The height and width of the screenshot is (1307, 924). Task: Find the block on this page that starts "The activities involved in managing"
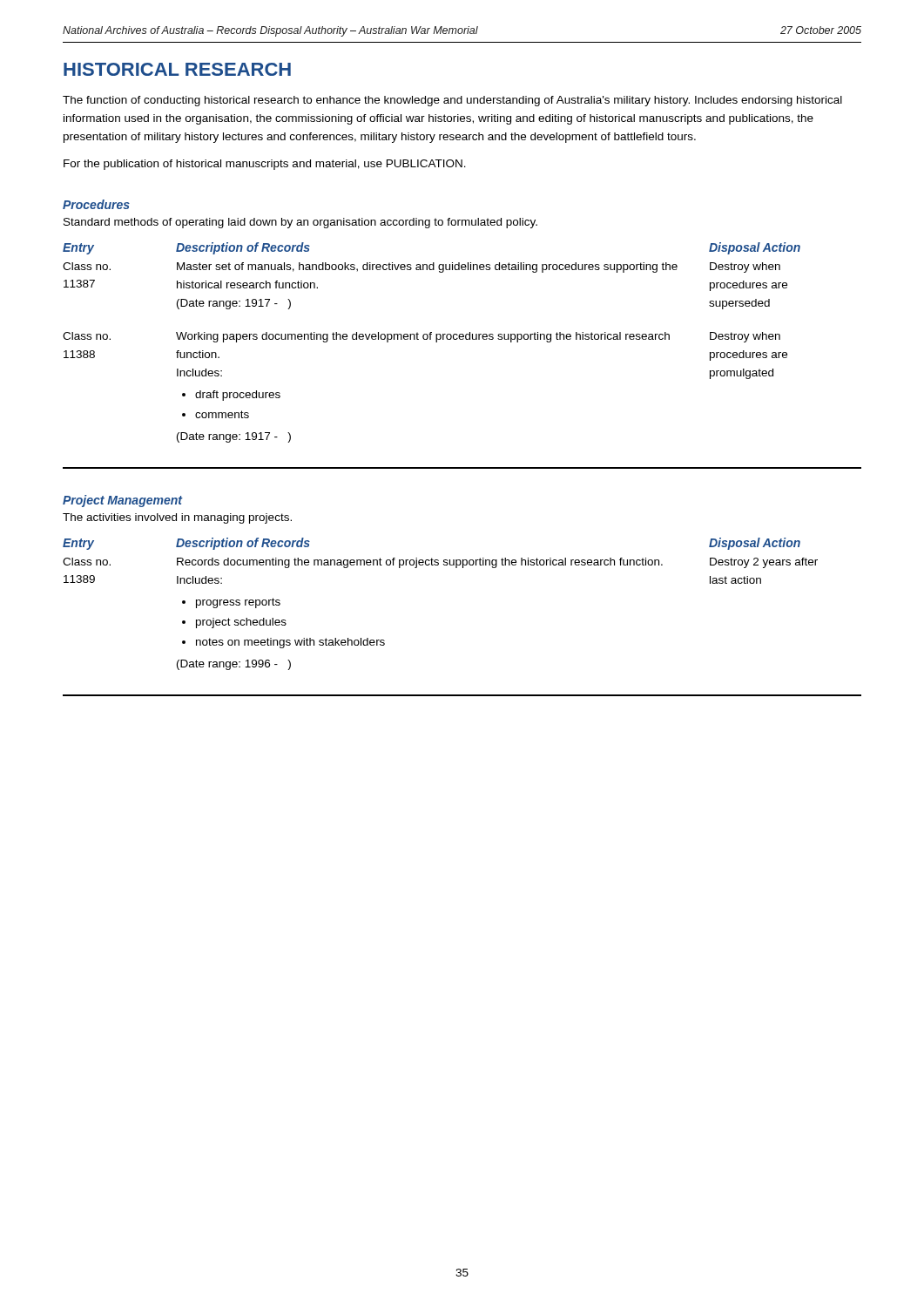[178, 517]
